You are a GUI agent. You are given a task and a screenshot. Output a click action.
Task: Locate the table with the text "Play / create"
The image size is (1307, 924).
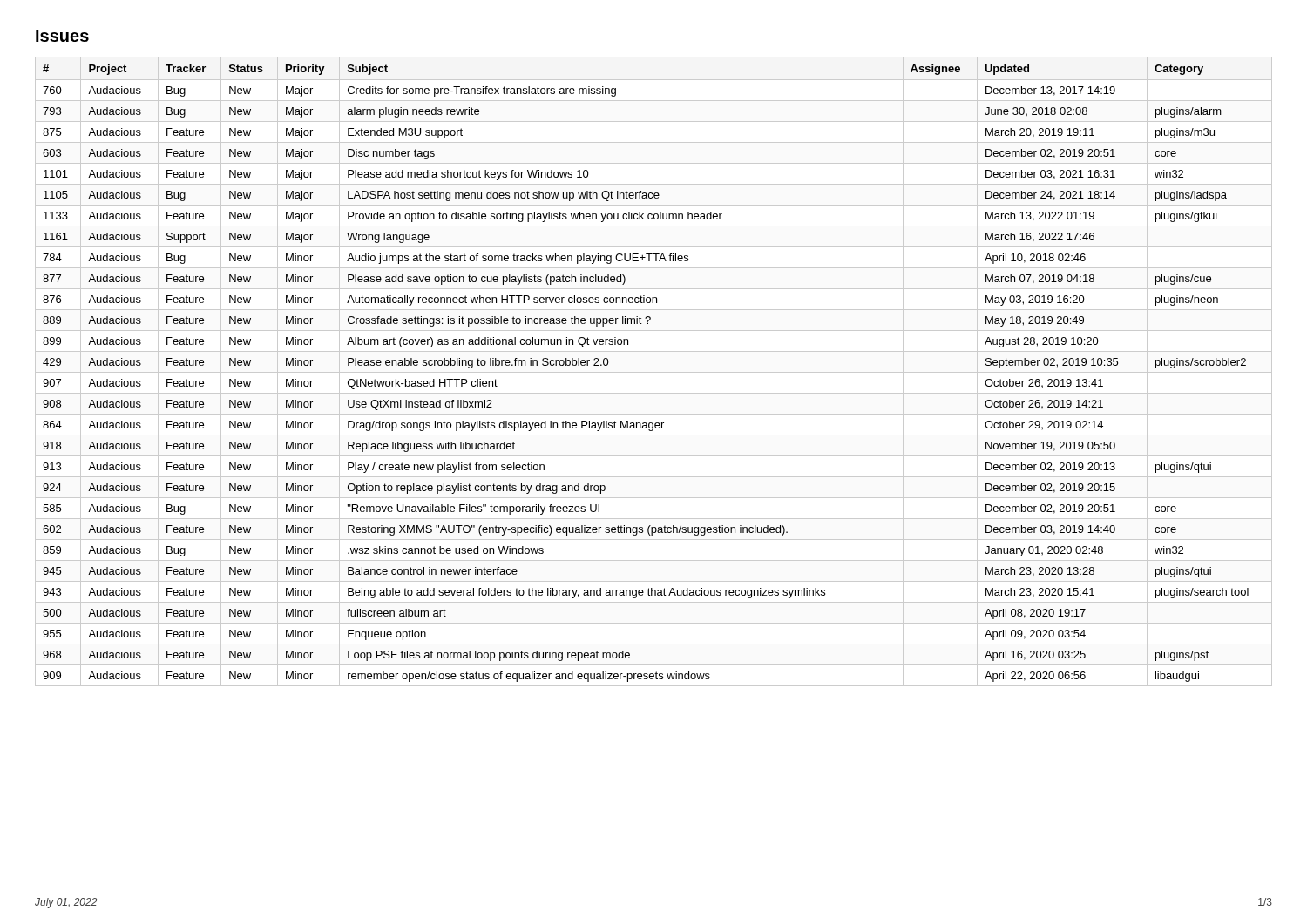[x=654, y=371]
